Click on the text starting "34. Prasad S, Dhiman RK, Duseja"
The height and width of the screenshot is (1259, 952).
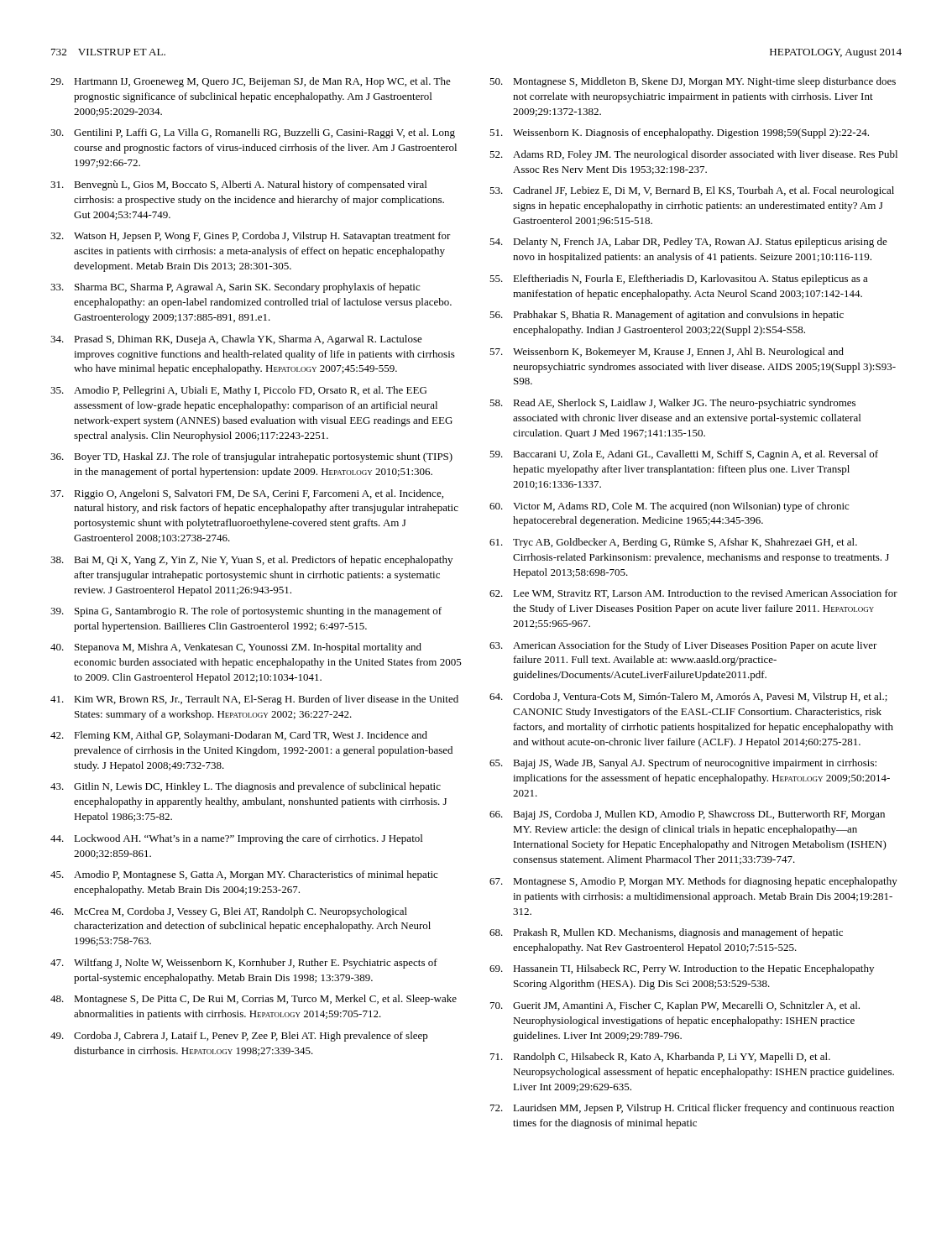pos(256,354)
